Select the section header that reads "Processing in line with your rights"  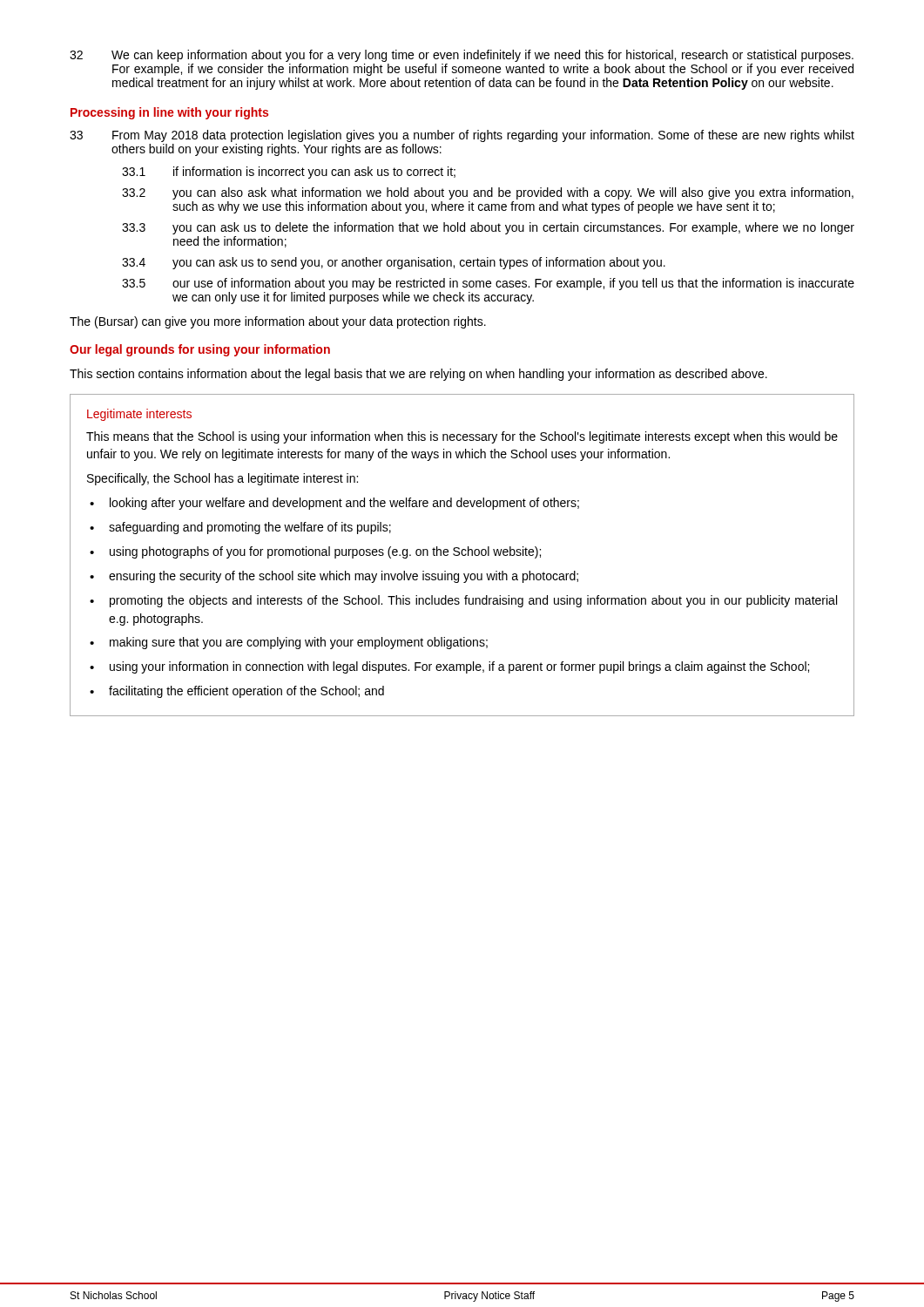tap(169, 112)
